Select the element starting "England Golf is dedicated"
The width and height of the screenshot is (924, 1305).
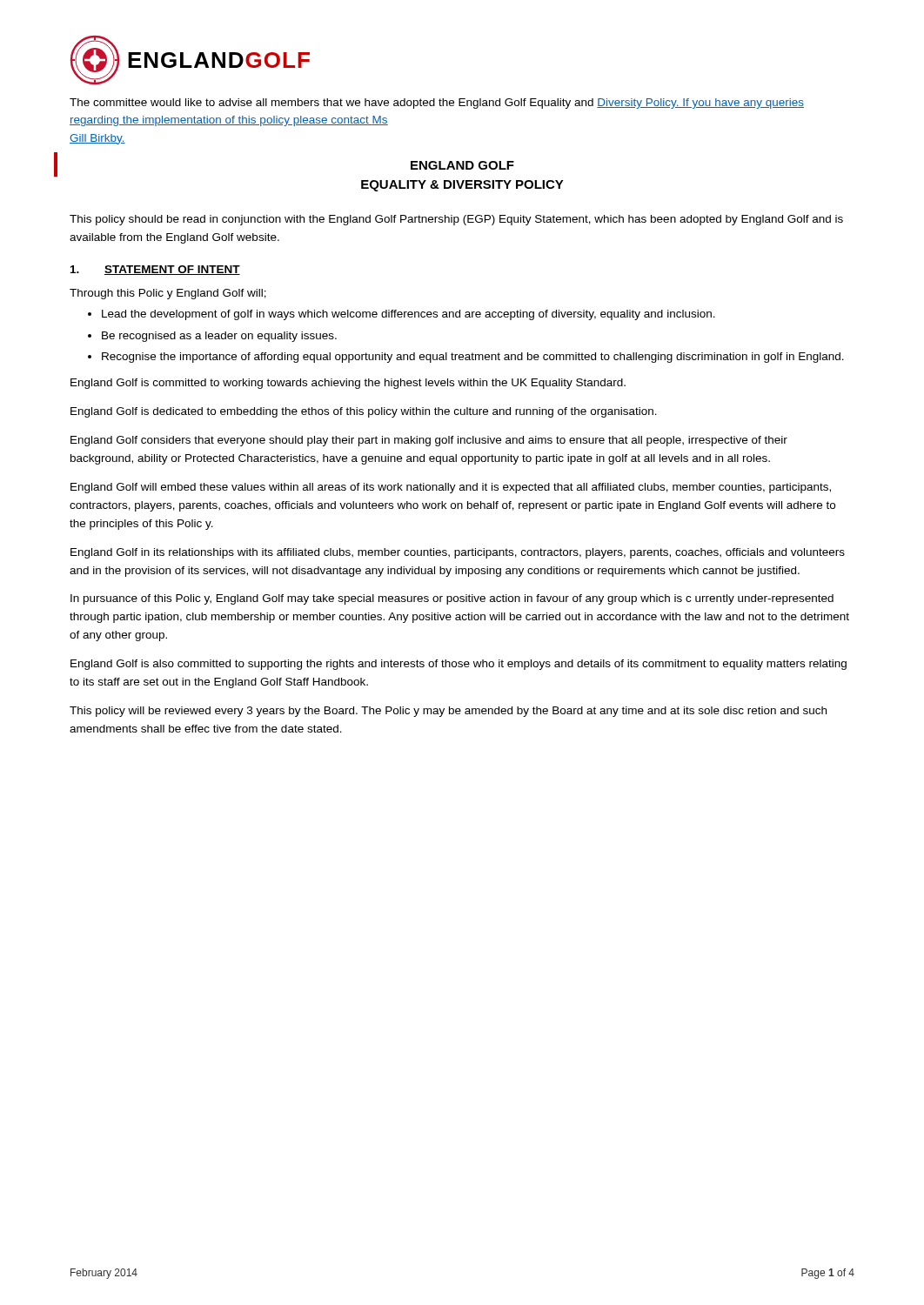[x=462, y=412]
